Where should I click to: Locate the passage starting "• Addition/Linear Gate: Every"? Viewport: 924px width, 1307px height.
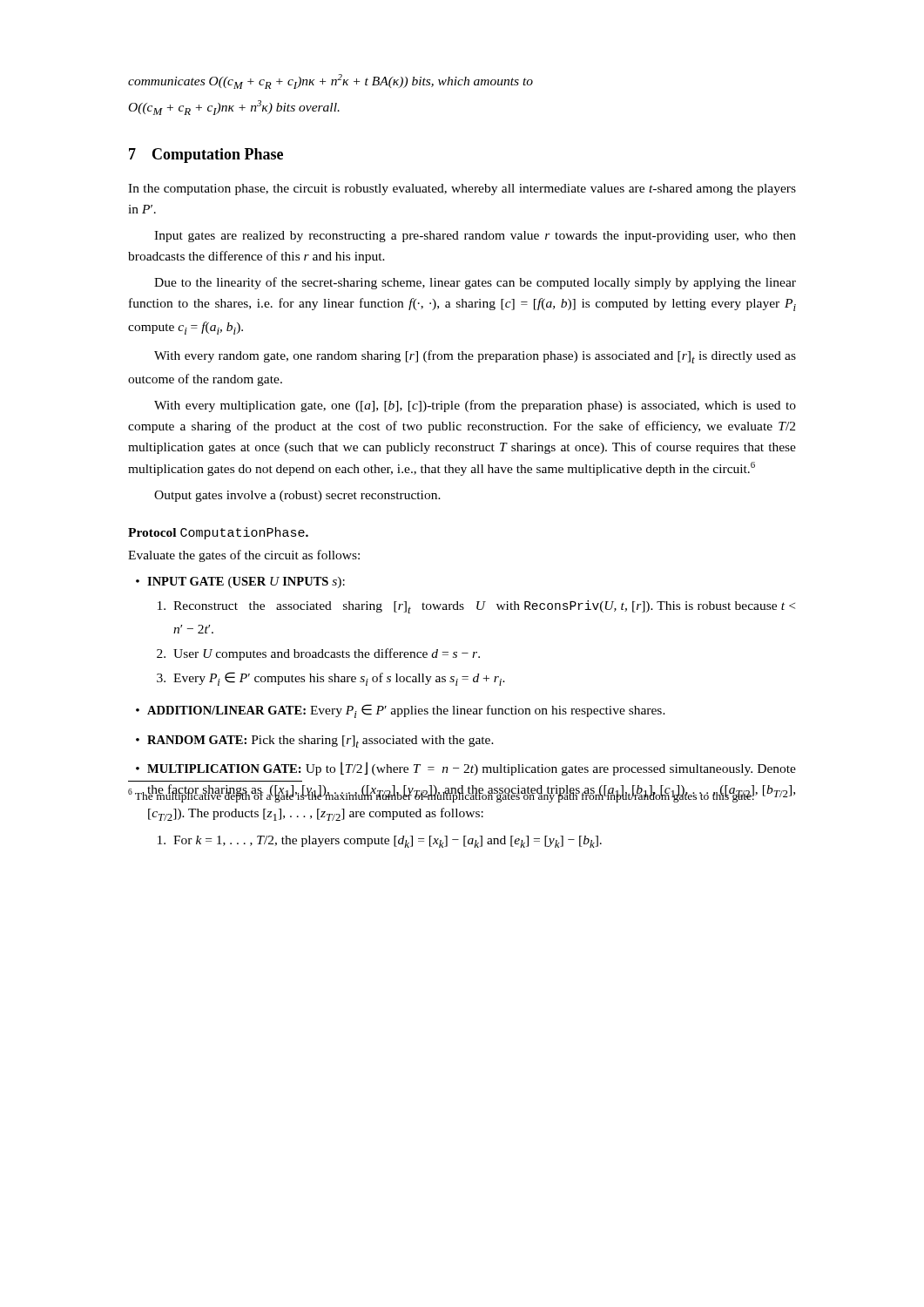point(462,712)
